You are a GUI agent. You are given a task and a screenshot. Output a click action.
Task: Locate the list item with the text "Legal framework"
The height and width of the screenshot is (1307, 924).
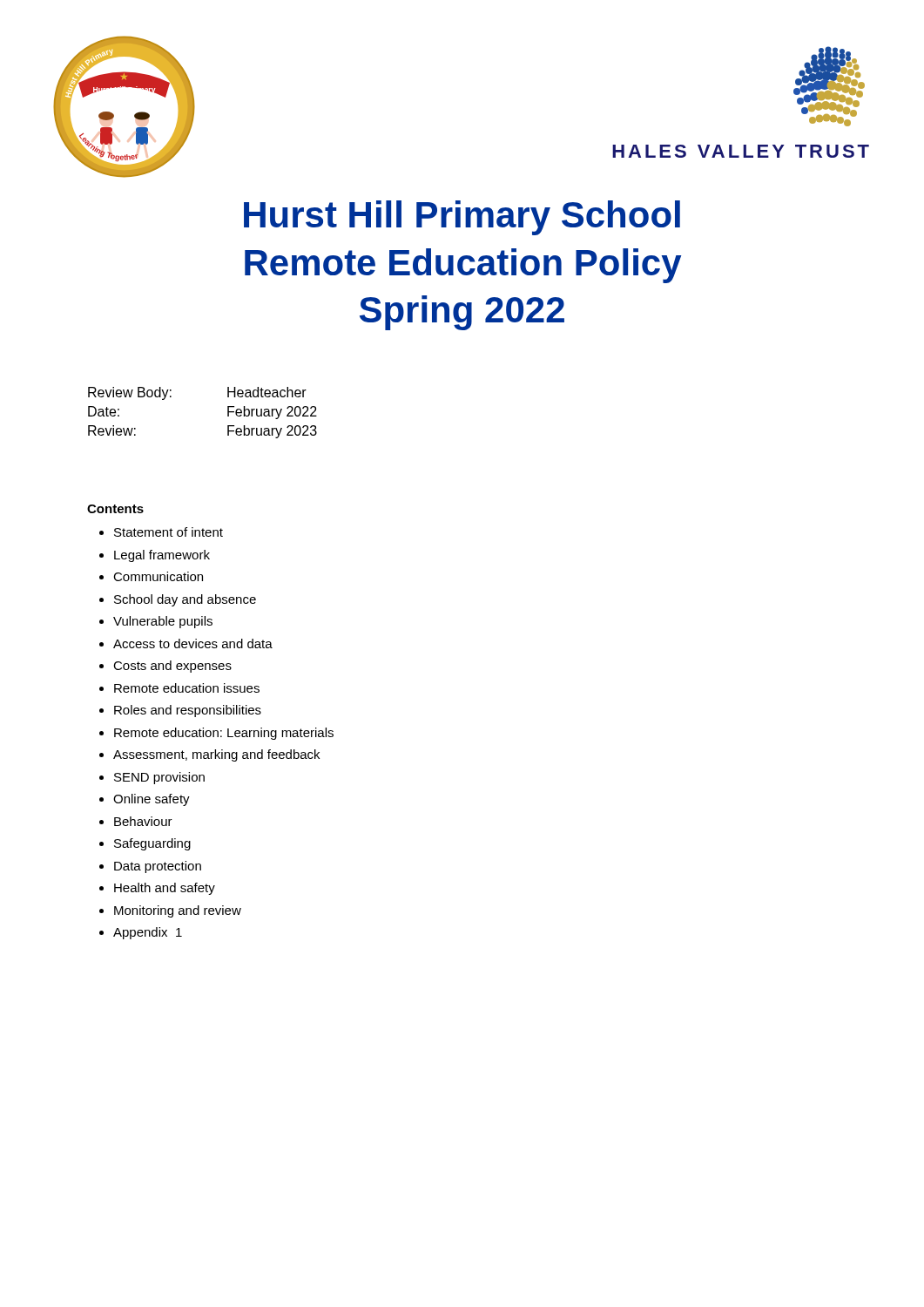pos(161,554)
